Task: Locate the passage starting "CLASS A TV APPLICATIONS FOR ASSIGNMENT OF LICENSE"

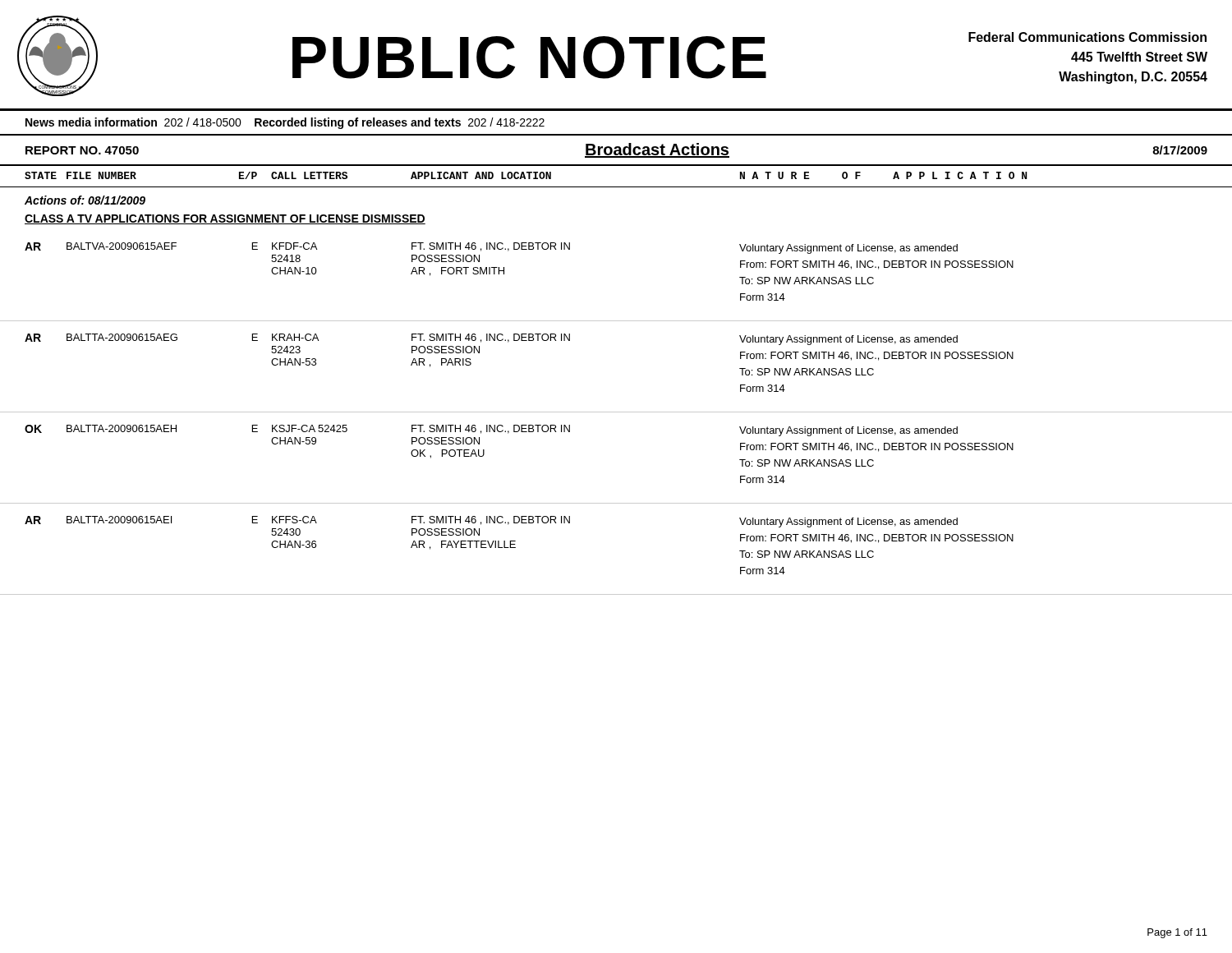Action: point(225,219)
